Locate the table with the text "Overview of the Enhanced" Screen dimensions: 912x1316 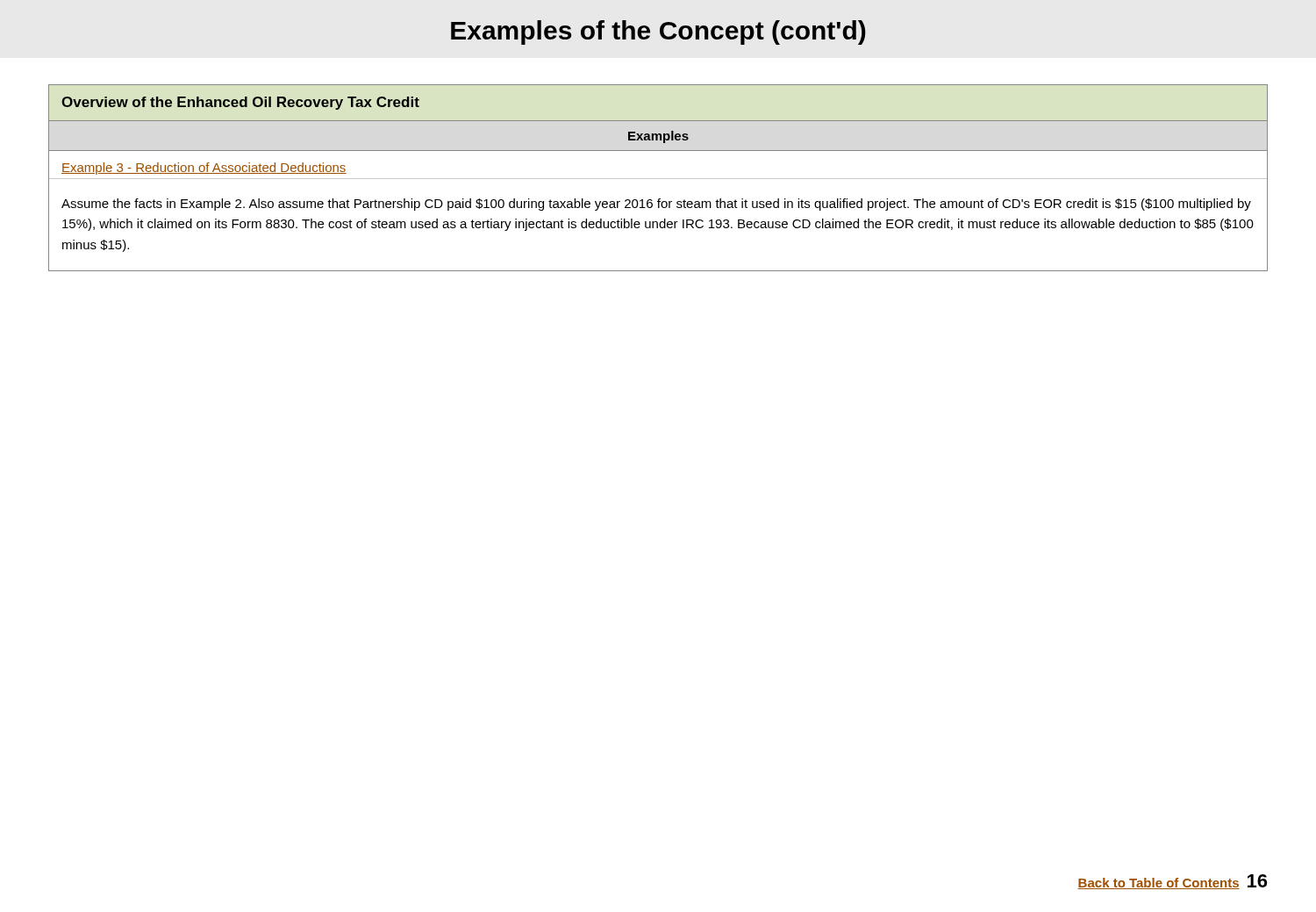tap(658, 178)
